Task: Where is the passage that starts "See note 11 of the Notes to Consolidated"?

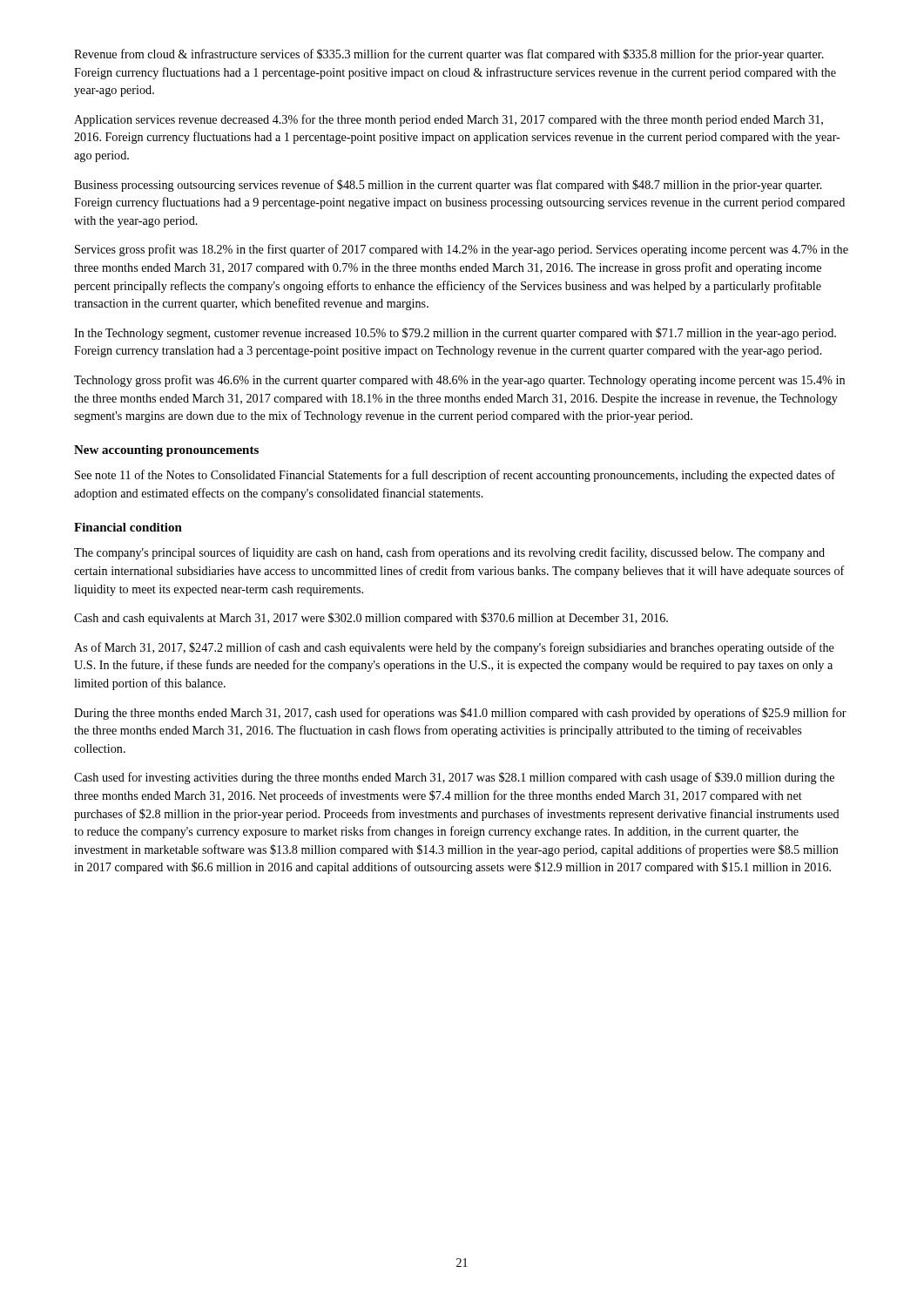Action: tap(454, 484)
